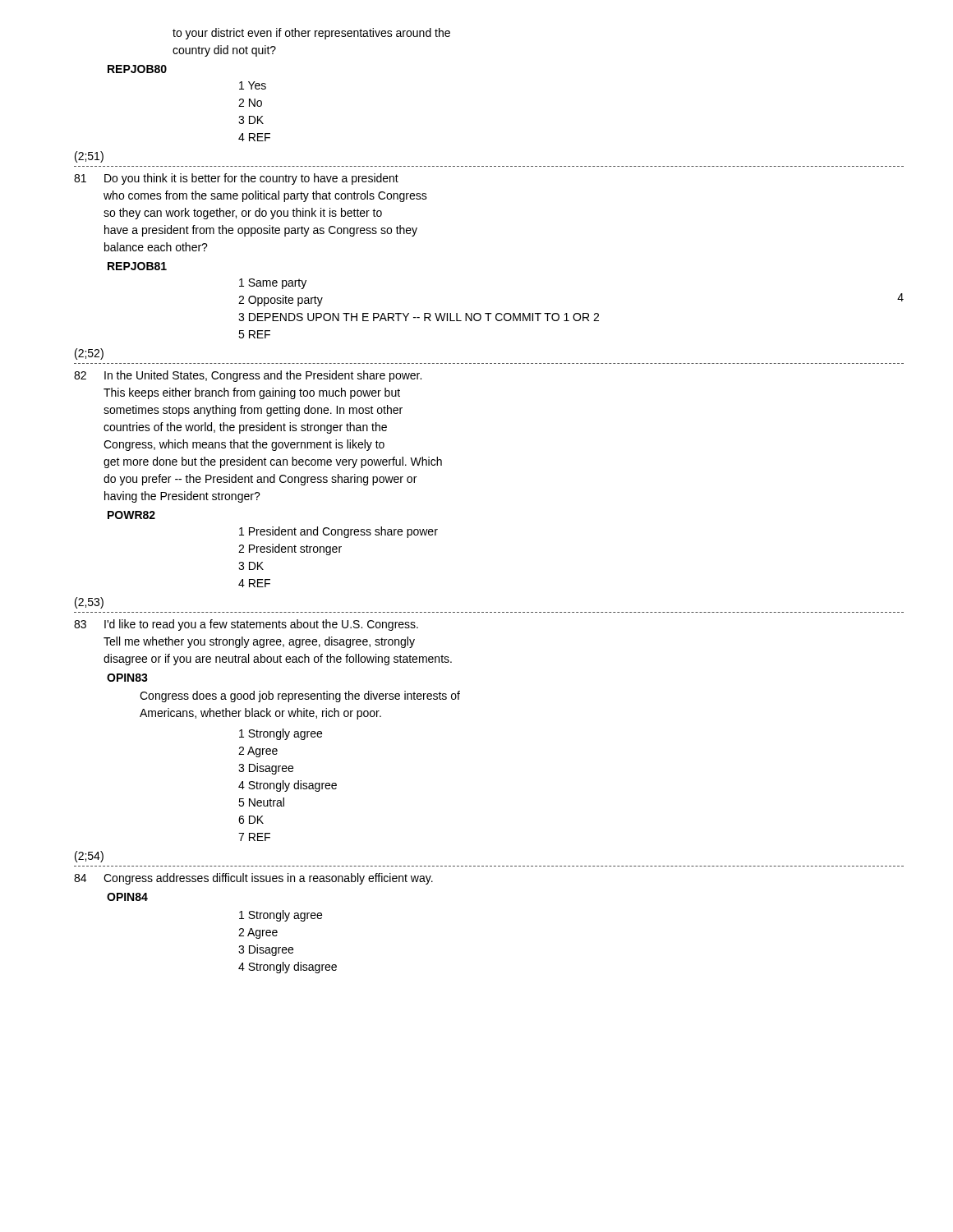Where is the passage that starts "81 Do you"?
Image resolution: width=953 pixels, height=1232 pixels.
(236, 179)
